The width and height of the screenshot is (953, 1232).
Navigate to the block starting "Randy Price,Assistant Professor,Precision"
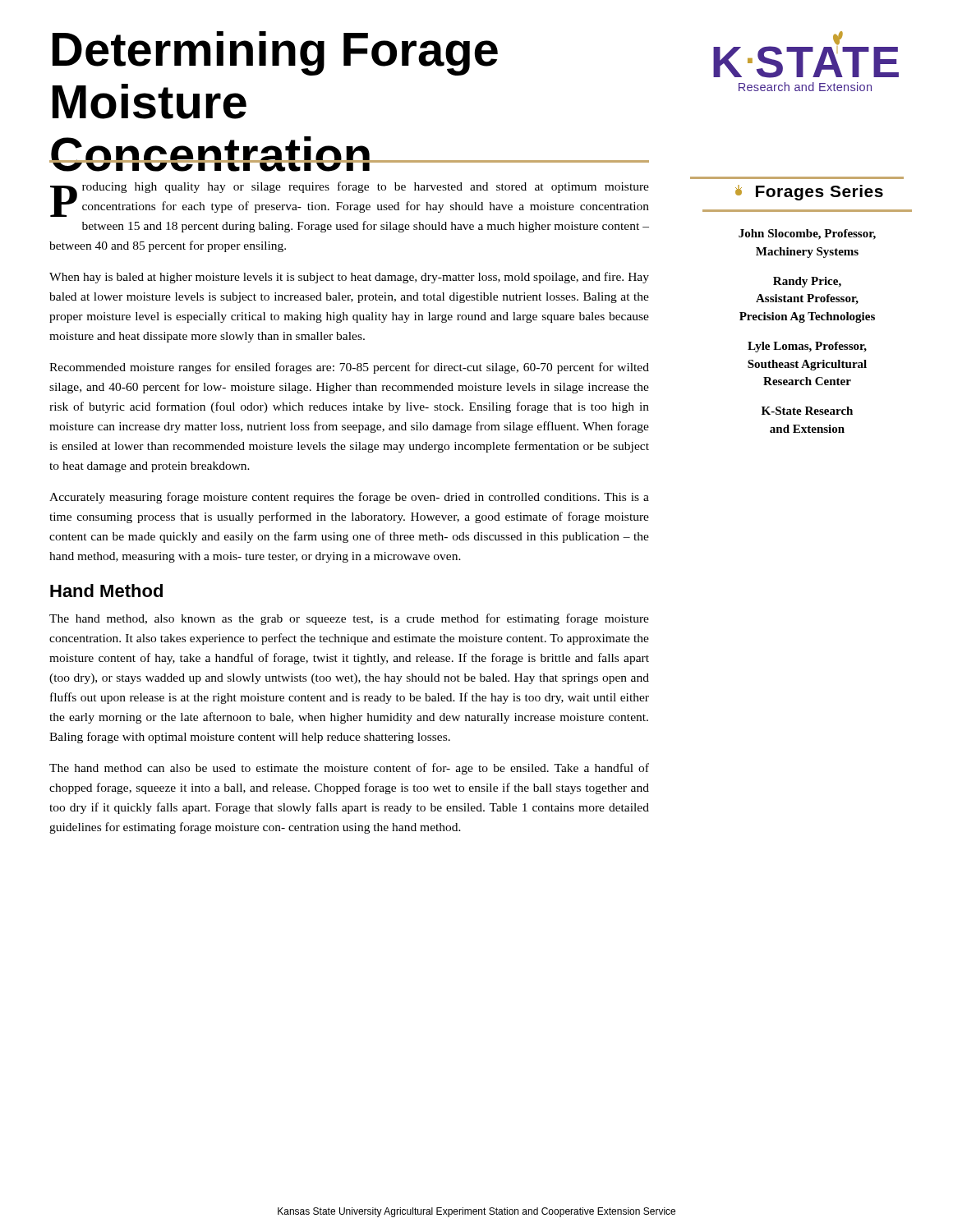[807, 298]
